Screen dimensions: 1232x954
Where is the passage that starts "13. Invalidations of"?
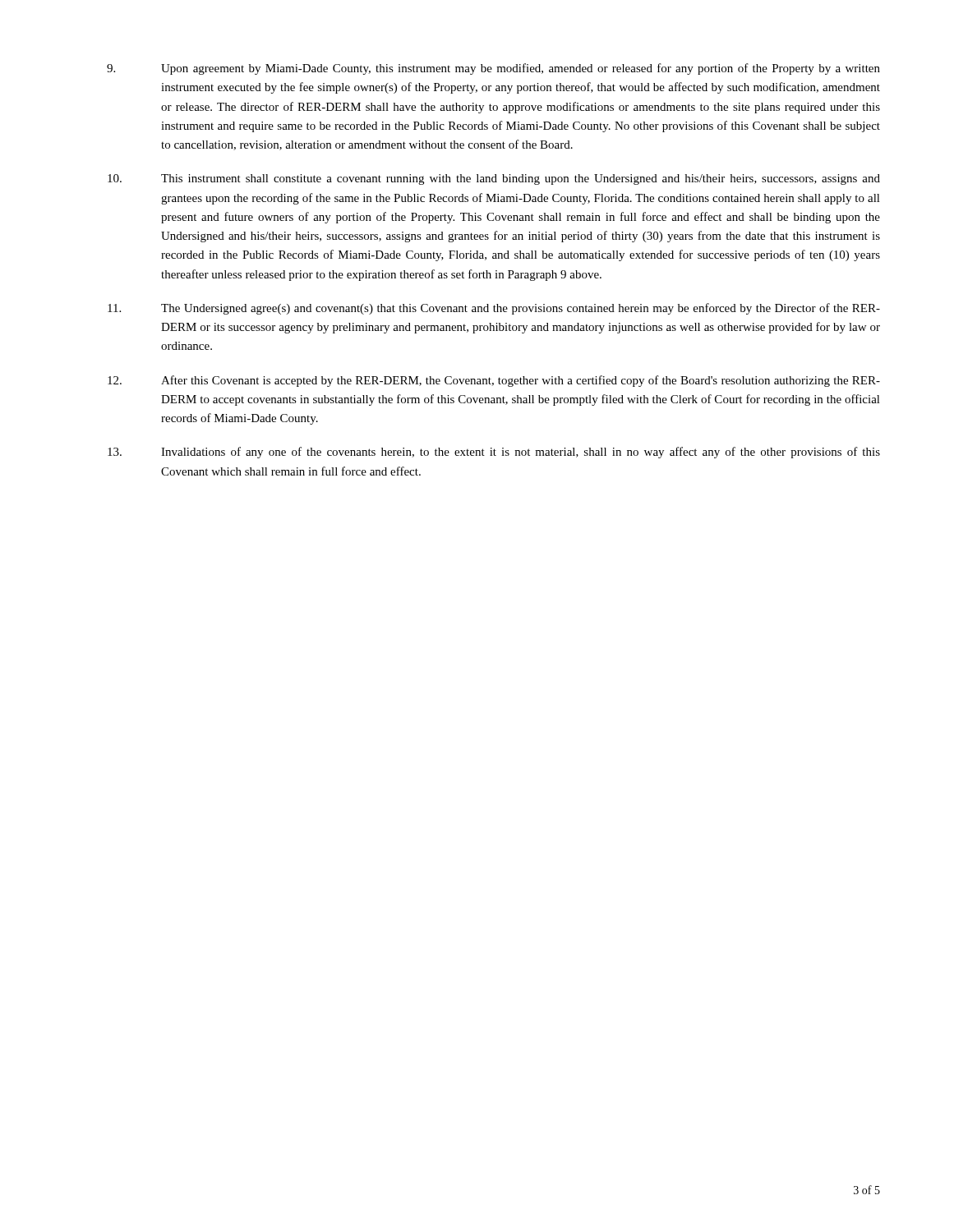tap(493, 462)
